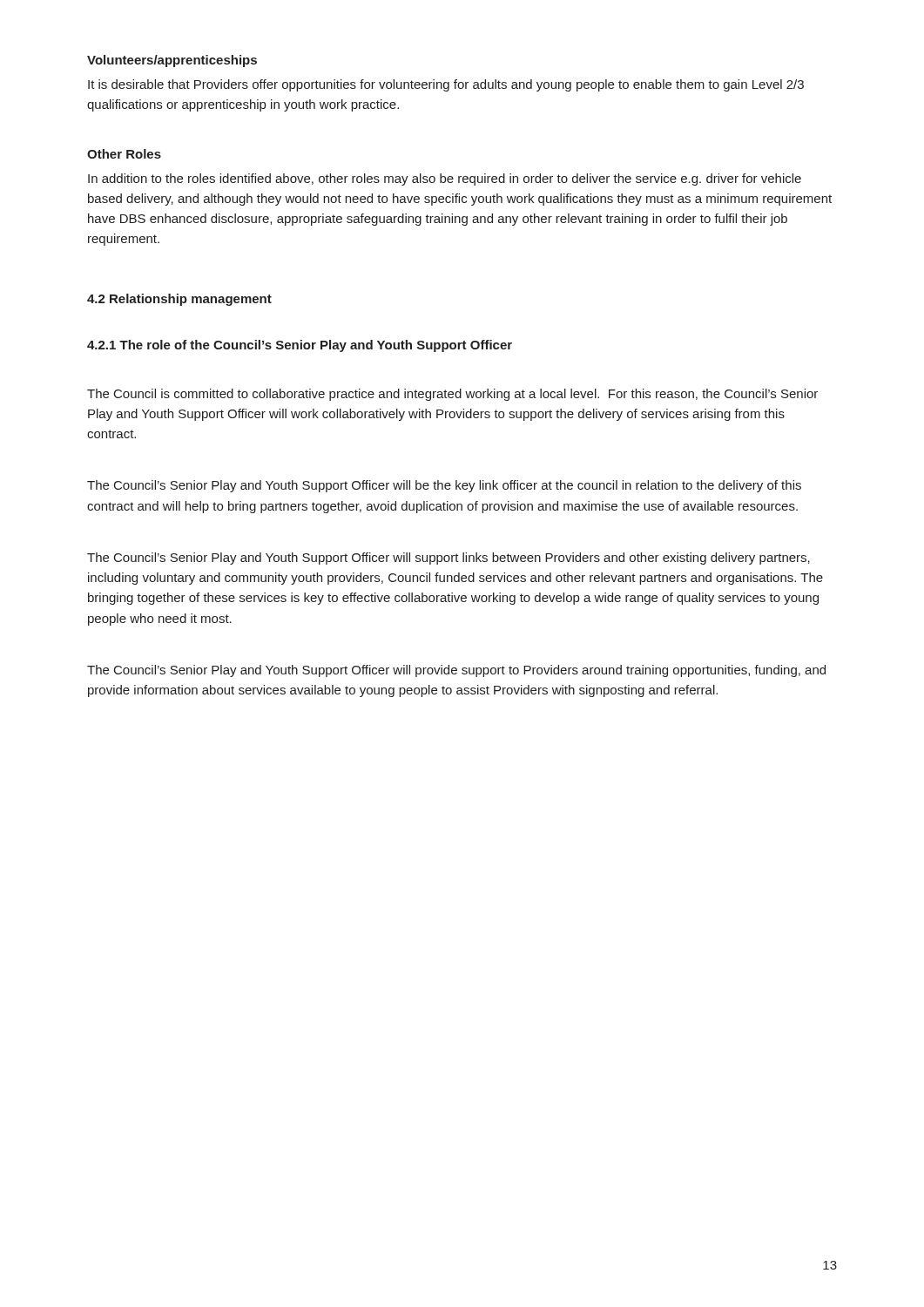Point to "4.2 Relationship management"
Viewport: 924px width, 1307px height.
coord(179,298)
